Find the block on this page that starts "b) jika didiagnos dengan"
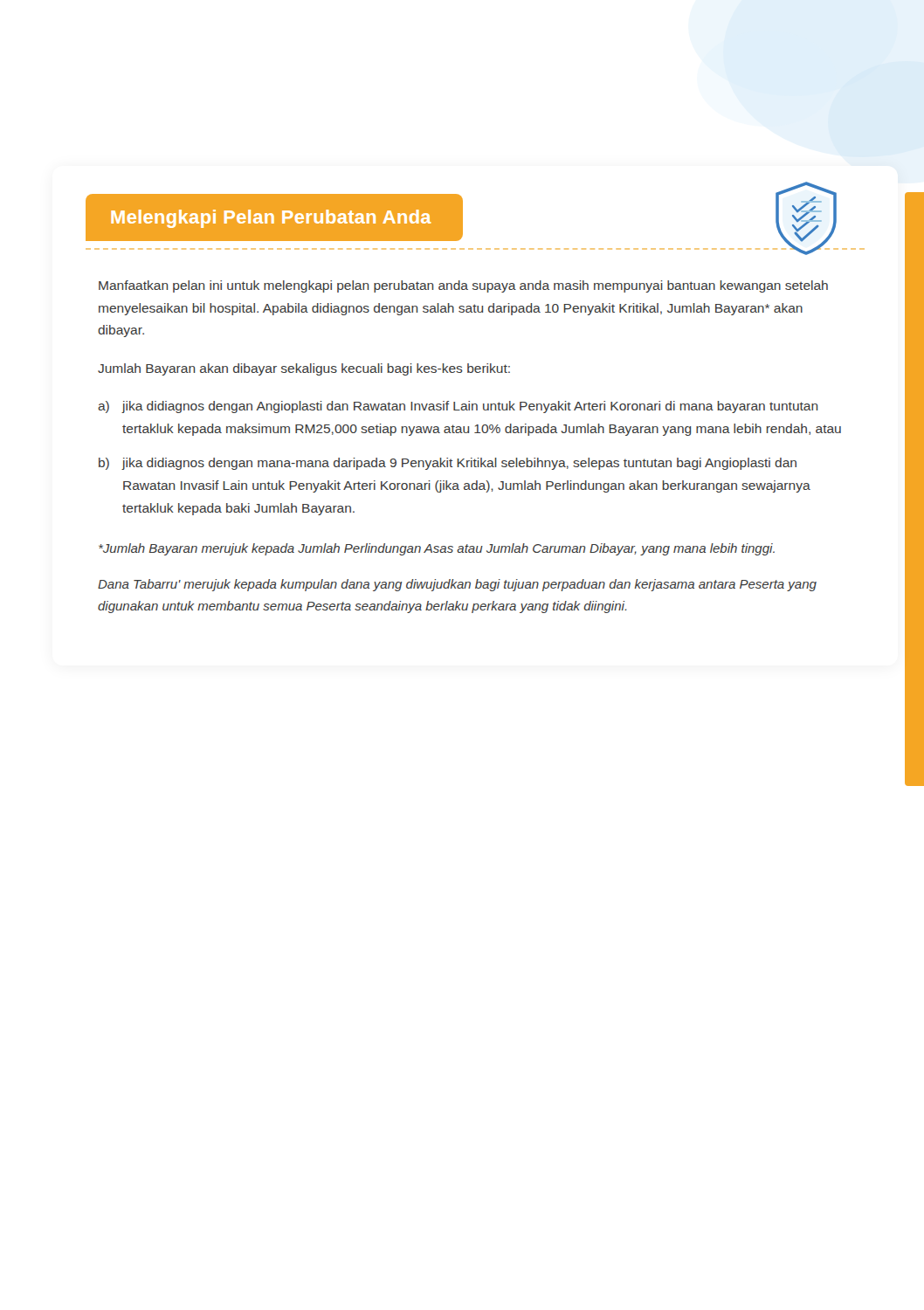This screenshot has height=1310, width=924. [472, 485]
